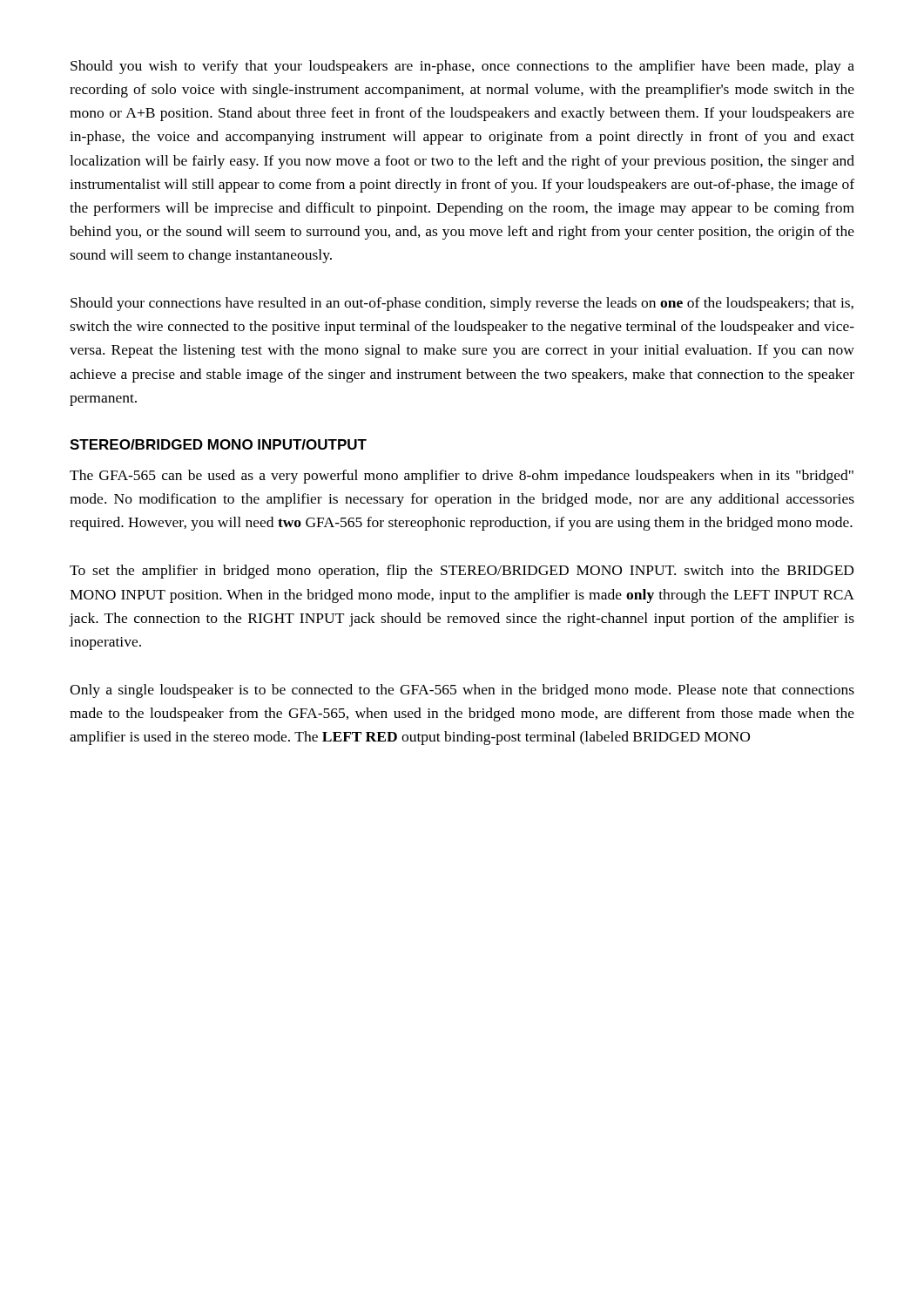
Task: Find the text block containing "To set the amplifier in bridged mono"
Action: coord(462,606)
